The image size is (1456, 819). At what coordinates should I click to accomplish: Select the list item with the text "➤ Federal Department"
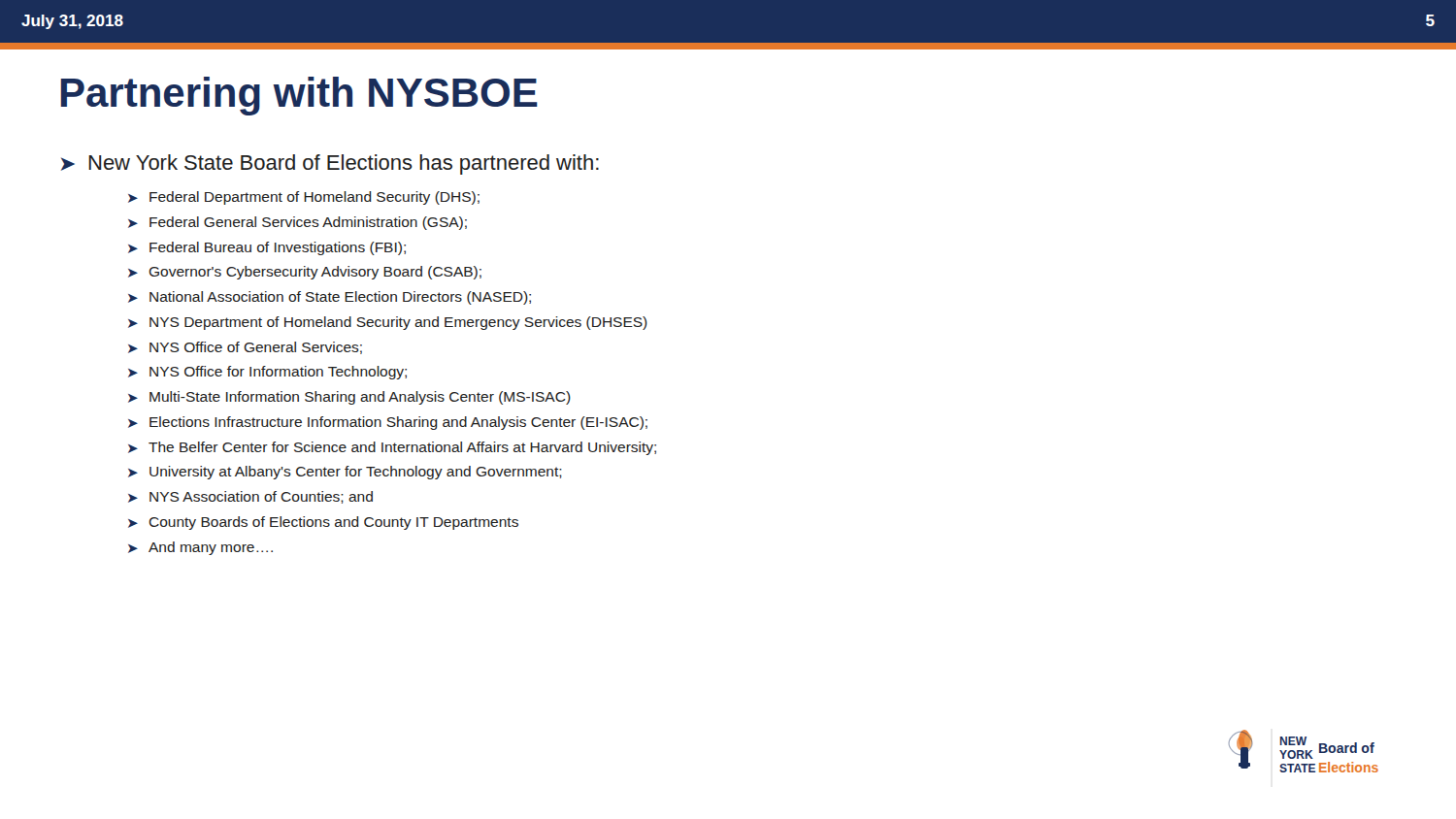(x=303, y=197)
